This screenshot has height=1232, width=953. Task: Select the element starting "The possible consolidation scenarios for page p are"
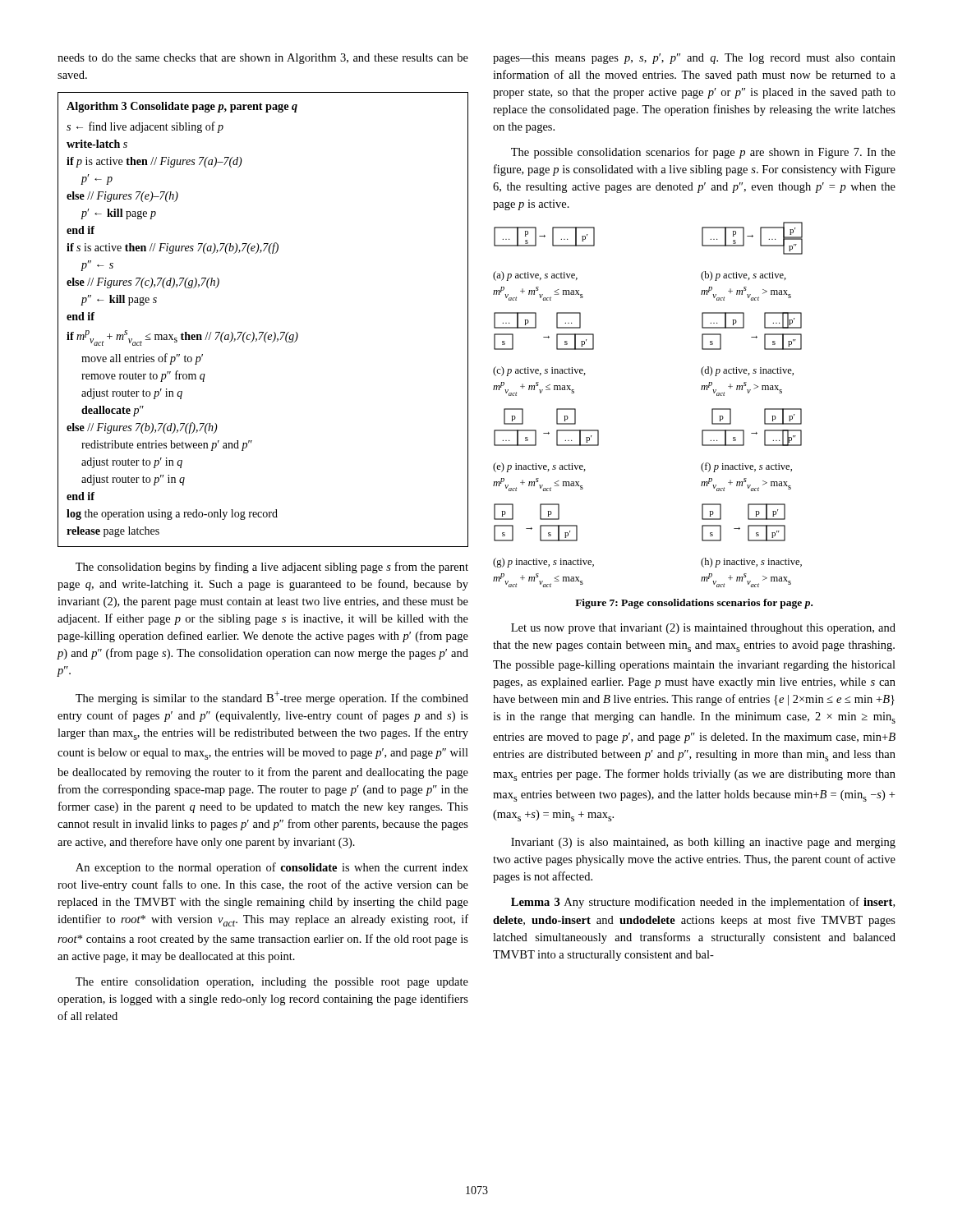point(694,178)
